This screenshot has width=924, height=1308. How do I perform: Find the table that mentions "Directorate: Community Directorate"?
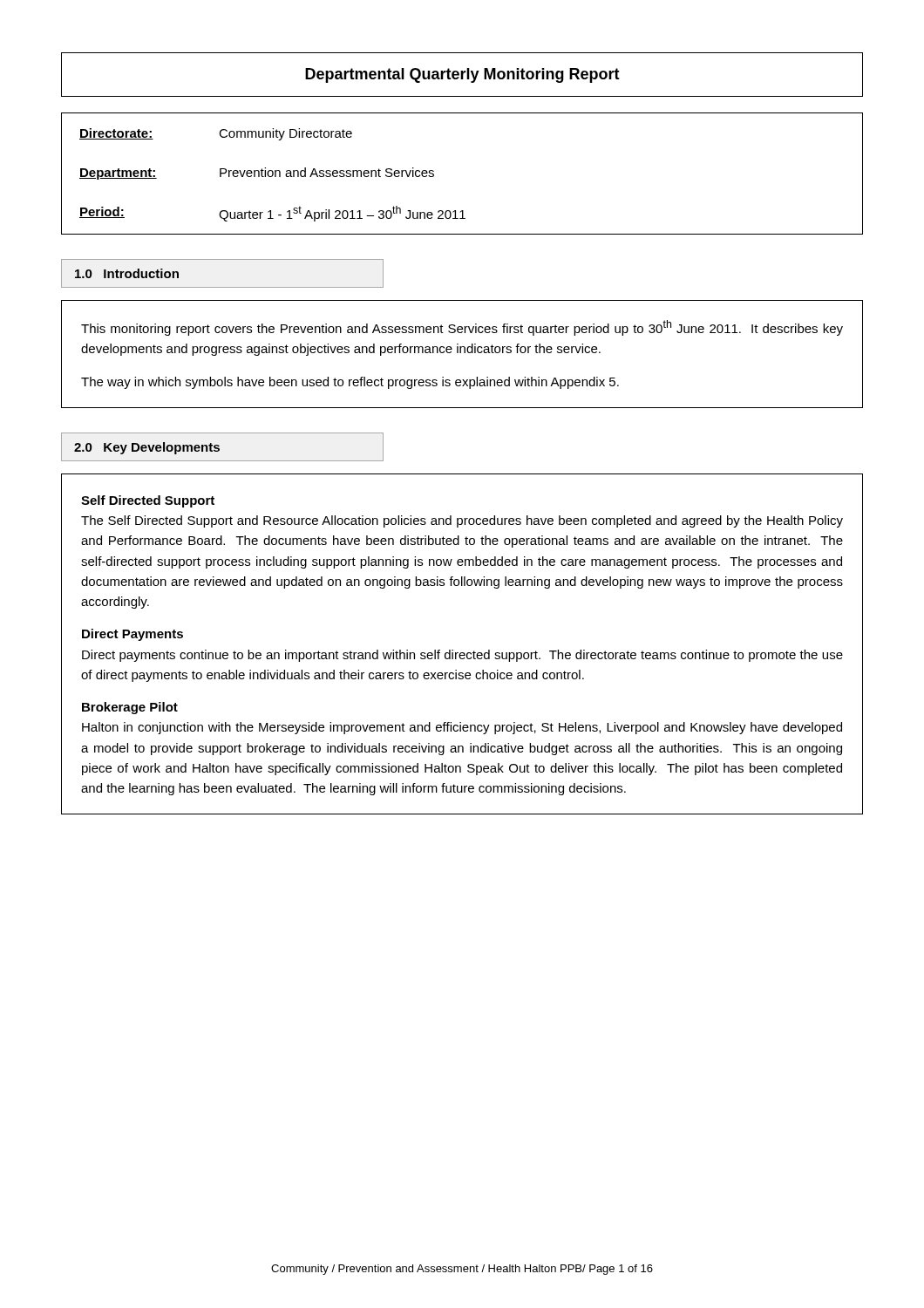coord(462,174)
